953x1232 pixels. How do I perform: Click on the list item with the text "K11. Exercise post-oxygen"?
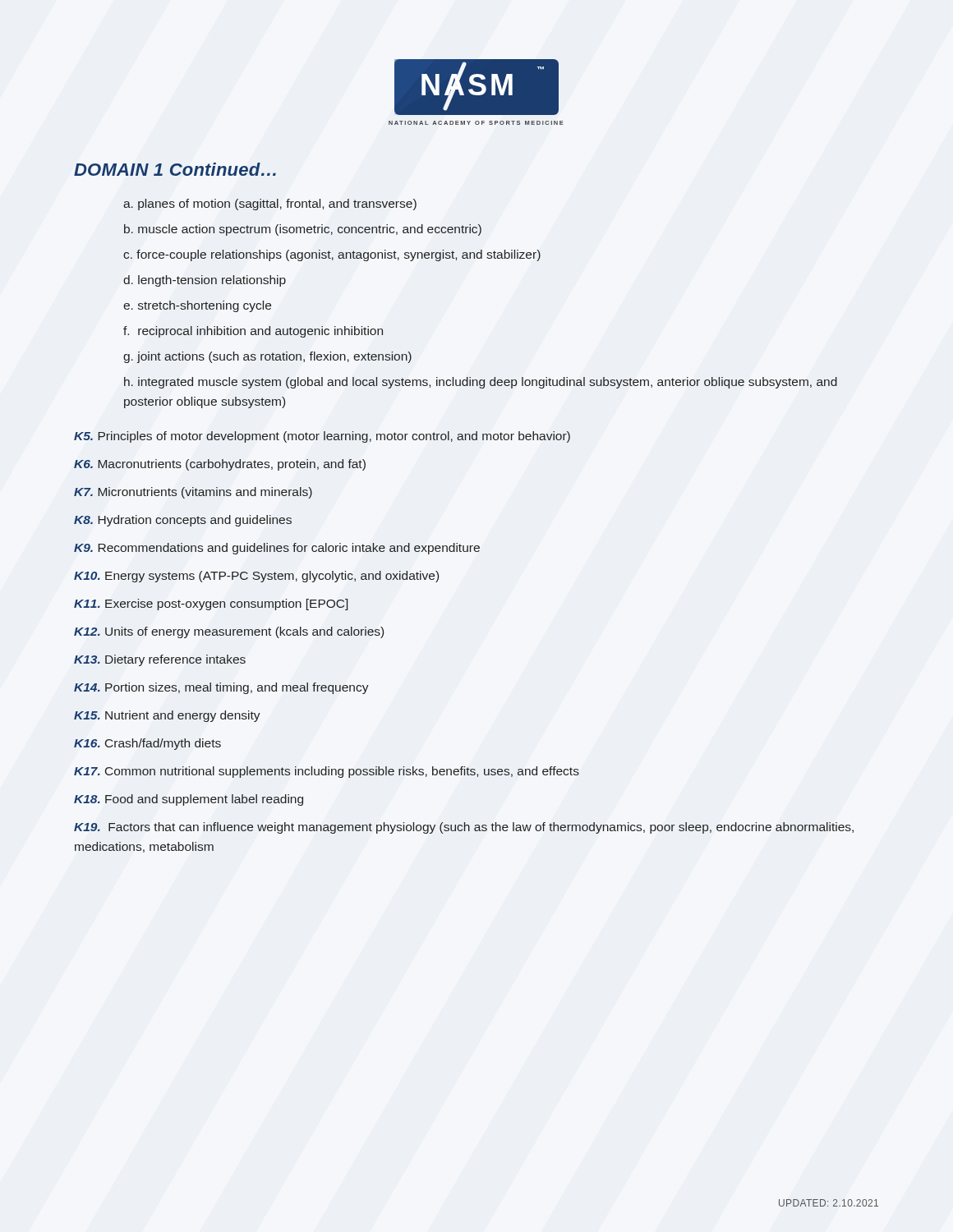pos(211,603)
